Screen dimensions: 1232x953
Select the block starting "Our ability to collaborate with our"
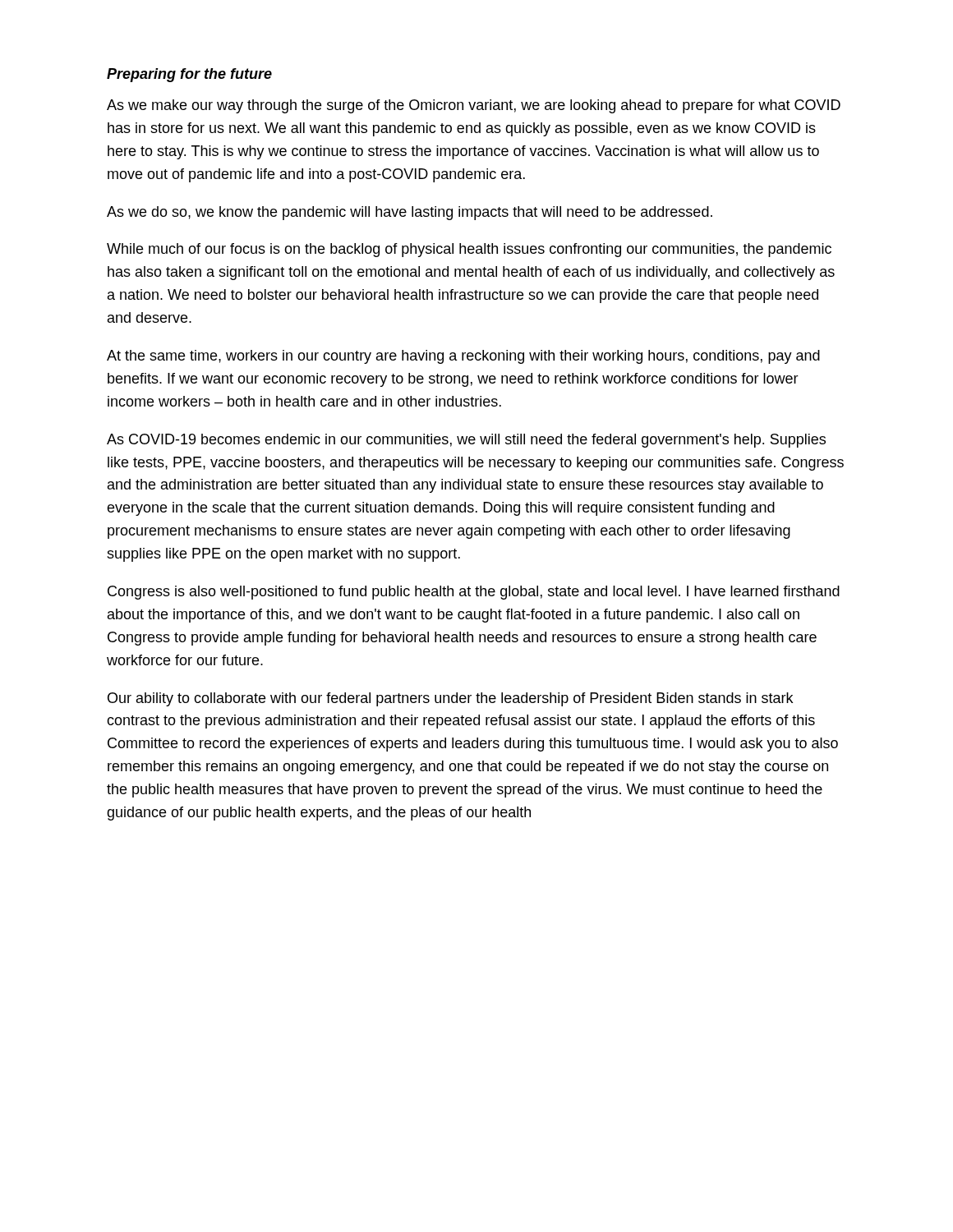pos(473,755)
